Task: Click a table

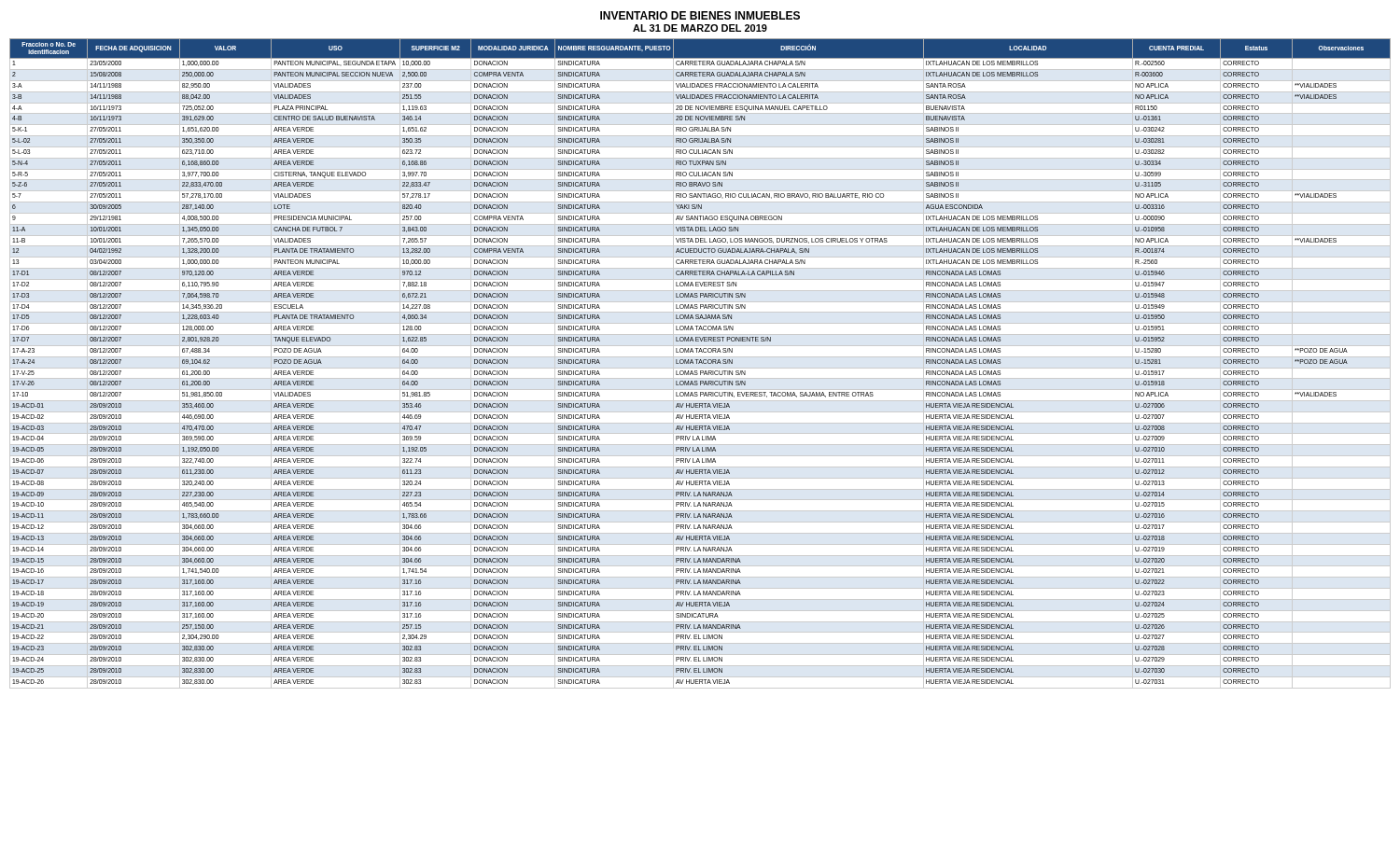Action: (700, 363)
